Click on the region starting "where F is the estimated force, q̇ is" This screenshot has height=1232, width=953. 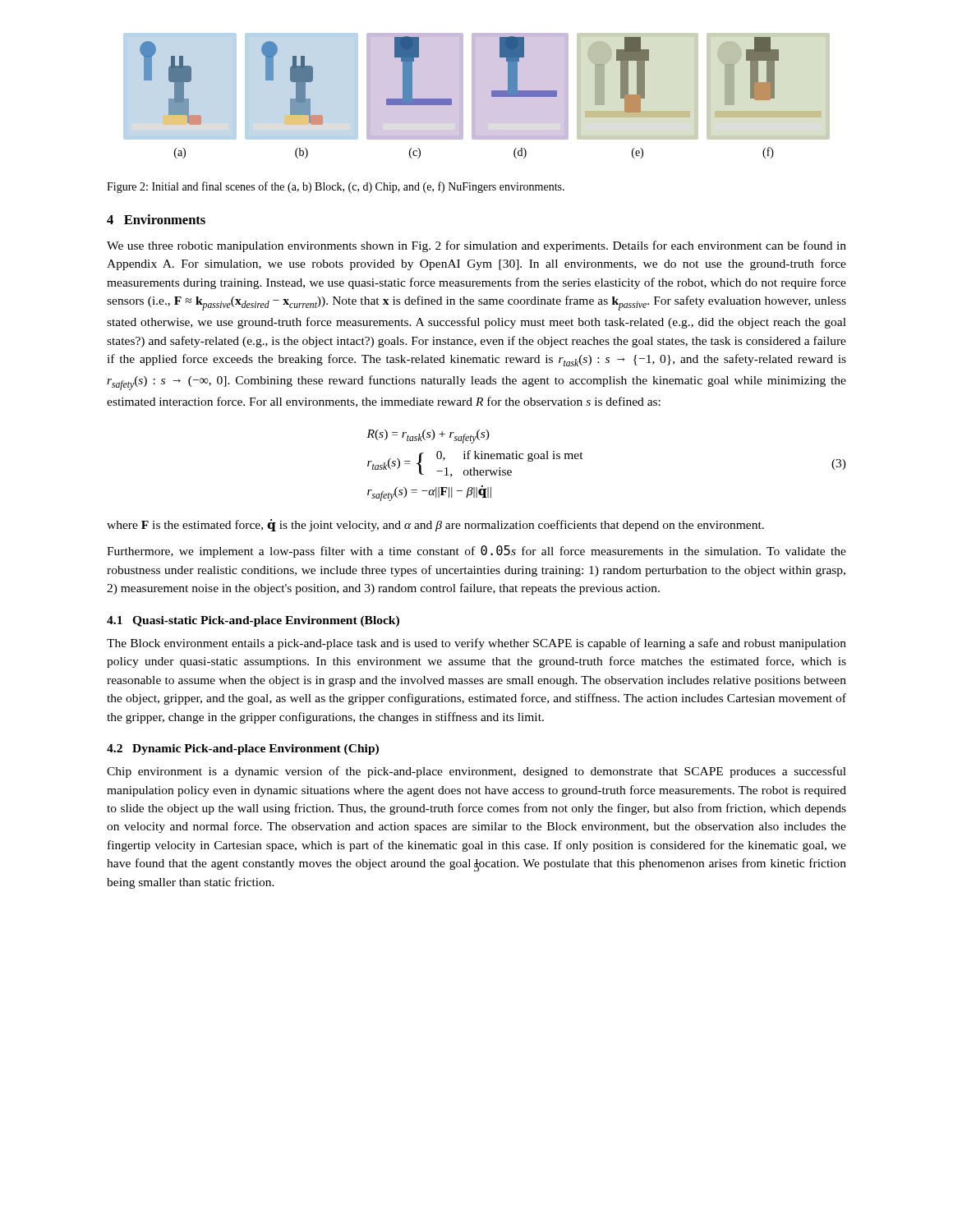click(436, 524)
